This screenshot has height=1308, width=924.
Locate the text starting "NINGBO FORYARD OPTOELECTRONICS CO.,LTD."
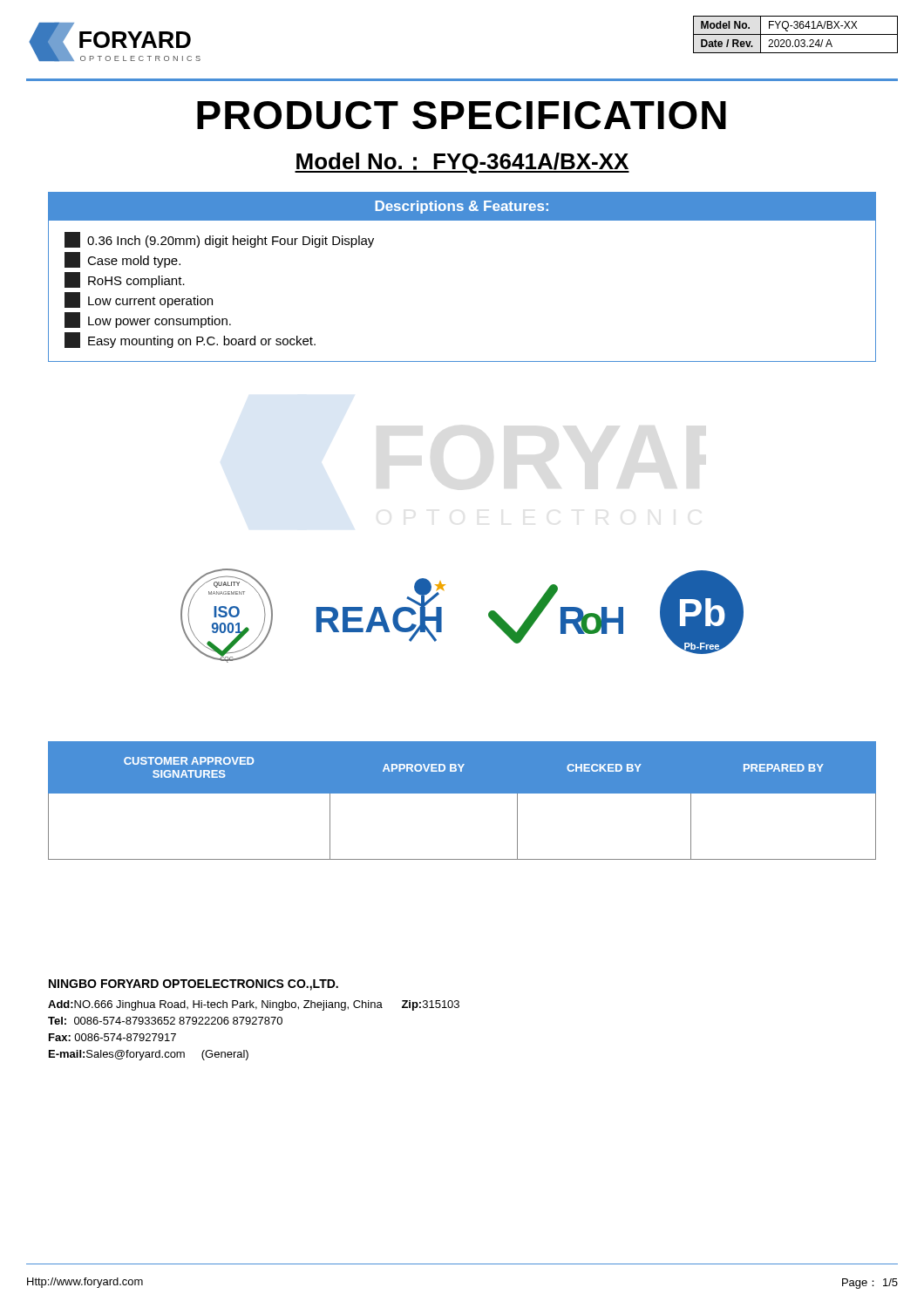click(x=440, y=1019)
